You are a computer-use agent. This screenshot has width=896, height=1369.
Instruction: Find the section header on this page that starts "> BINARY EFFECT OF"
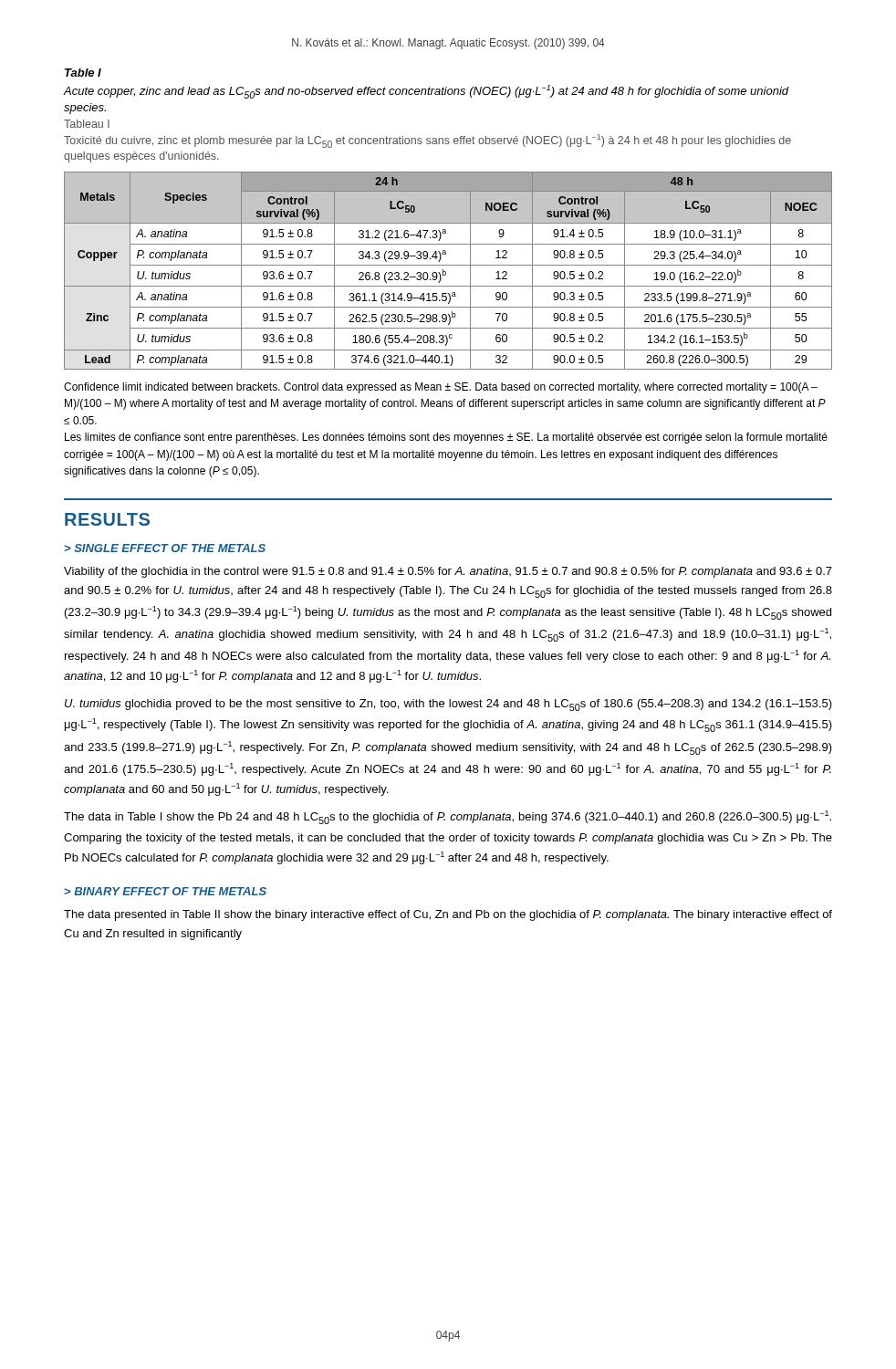165,891
